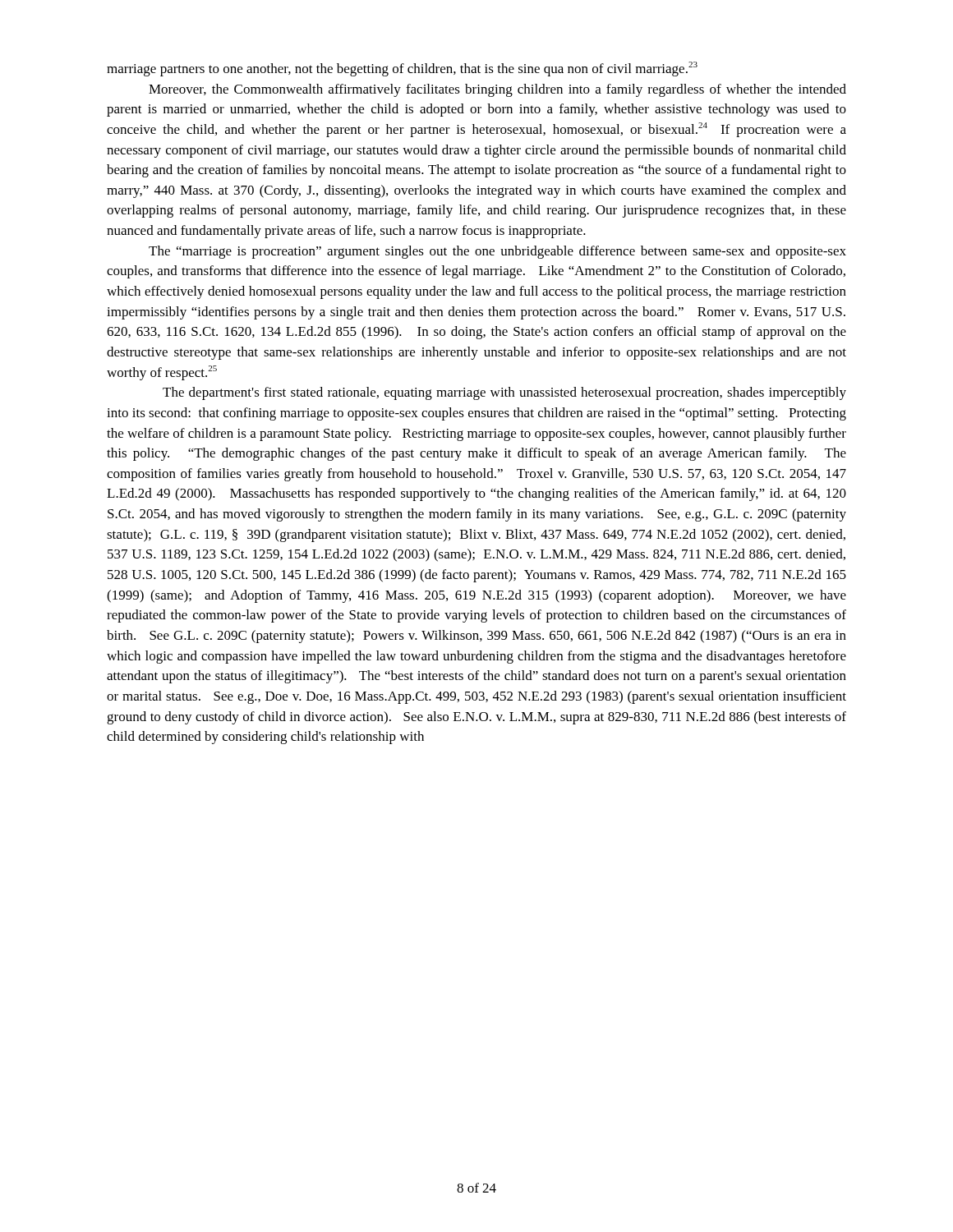Viewport: 953px width, 1232px height.
Task: Find the block starting "marriage partners to one"
Action: pyautogui.click(x=476, y=403)
